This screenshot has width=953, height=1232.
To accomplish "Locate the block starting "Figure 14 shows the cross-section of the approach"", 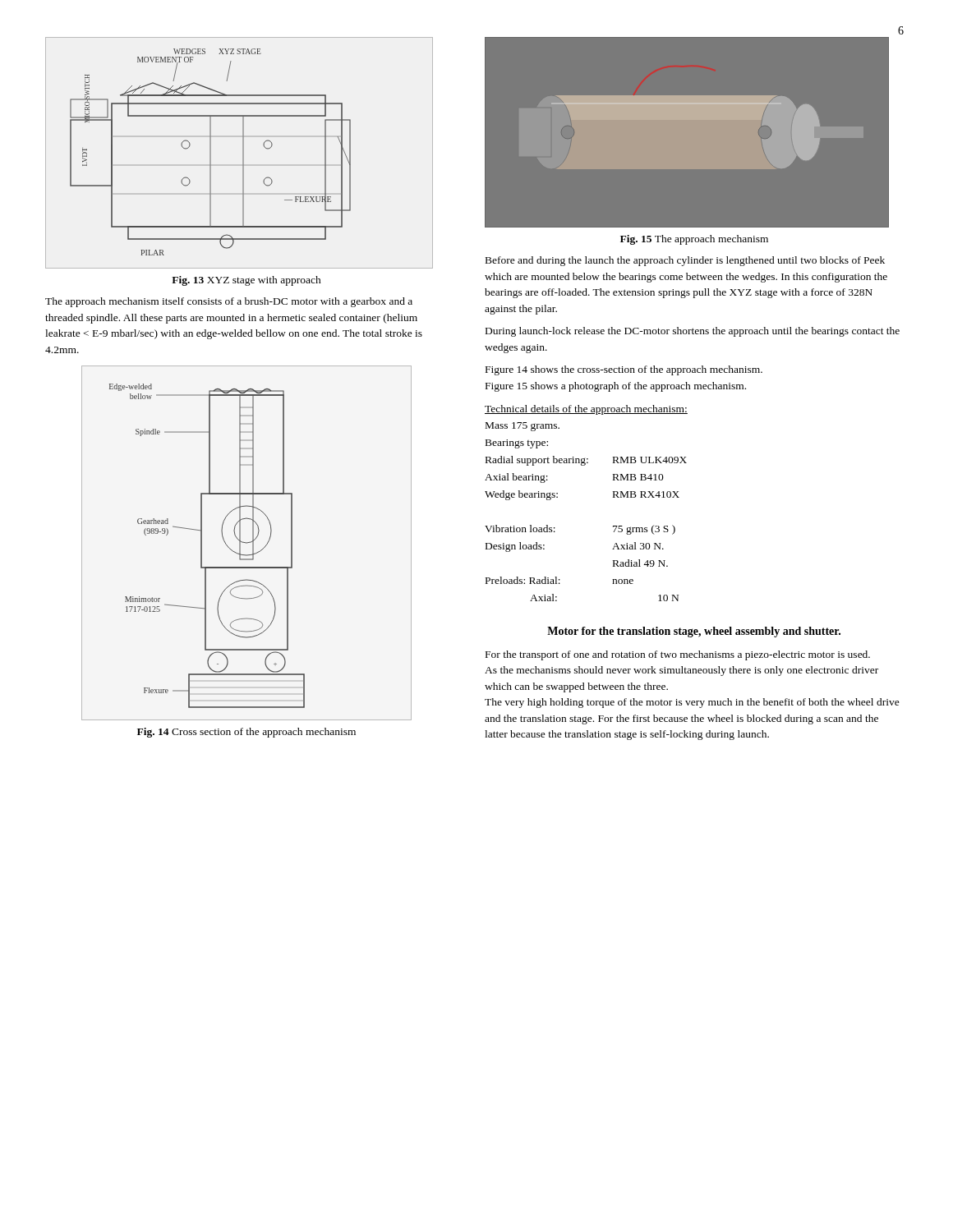I will tap(624, 378).
